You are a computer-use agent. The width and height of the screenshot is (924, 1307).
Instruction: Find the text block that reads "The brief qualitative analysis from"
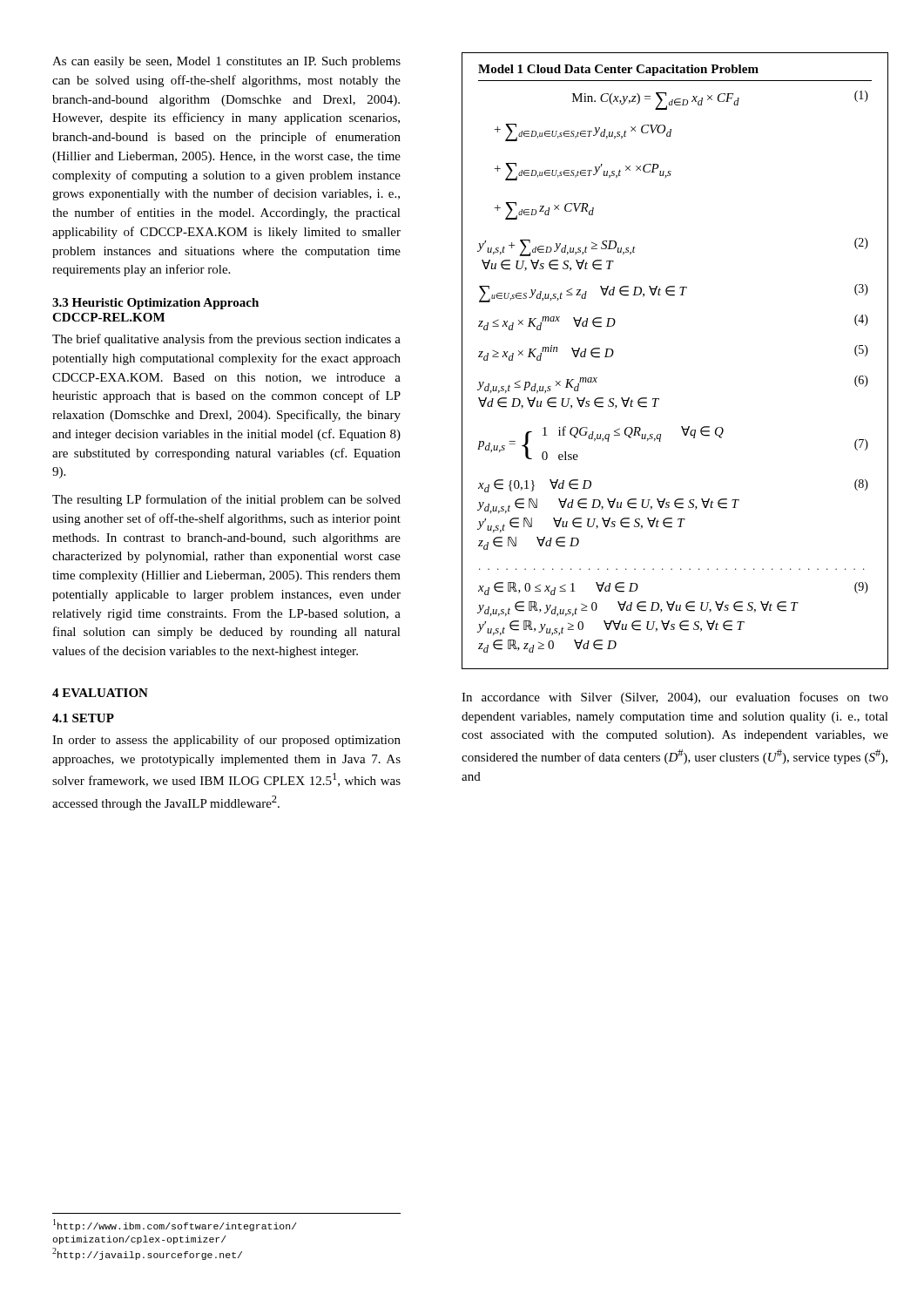click(x=226, y=496)
